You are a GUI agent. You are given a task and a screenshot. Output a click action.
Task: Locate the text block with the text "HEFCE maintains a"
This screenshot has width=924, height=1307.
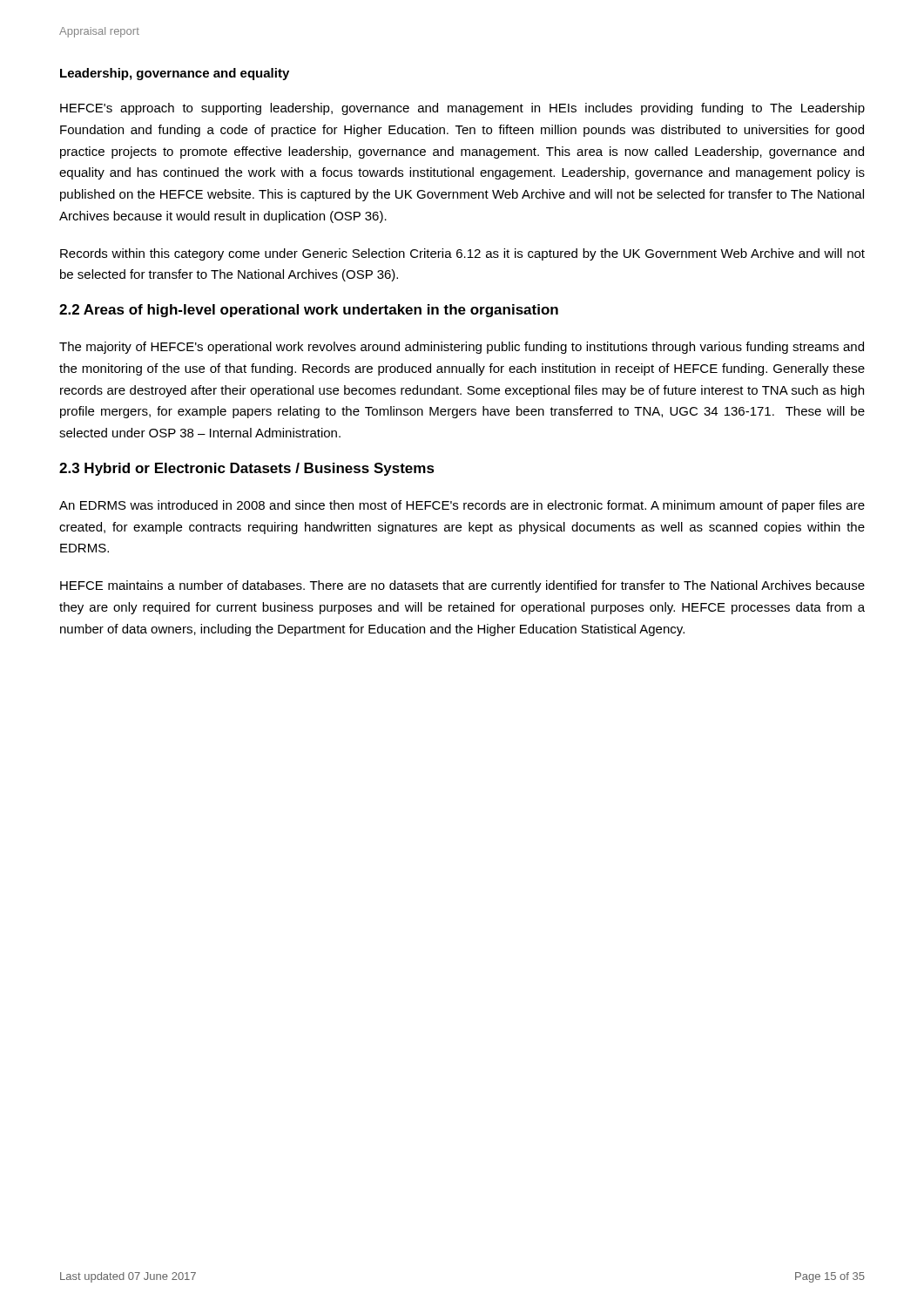(x=462, y=607)
